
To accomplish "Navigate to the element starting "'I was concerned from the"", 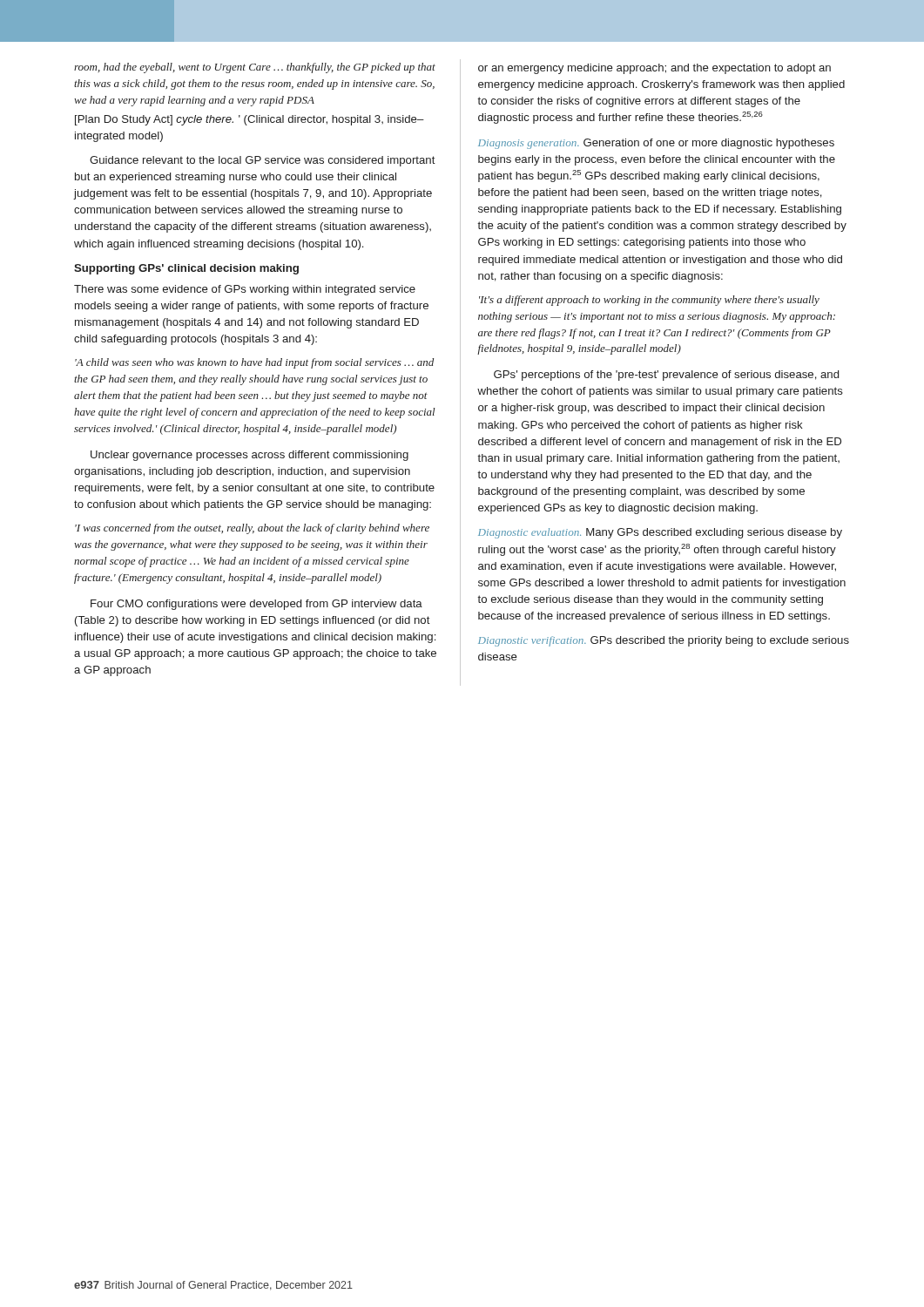I will [259, 553].
